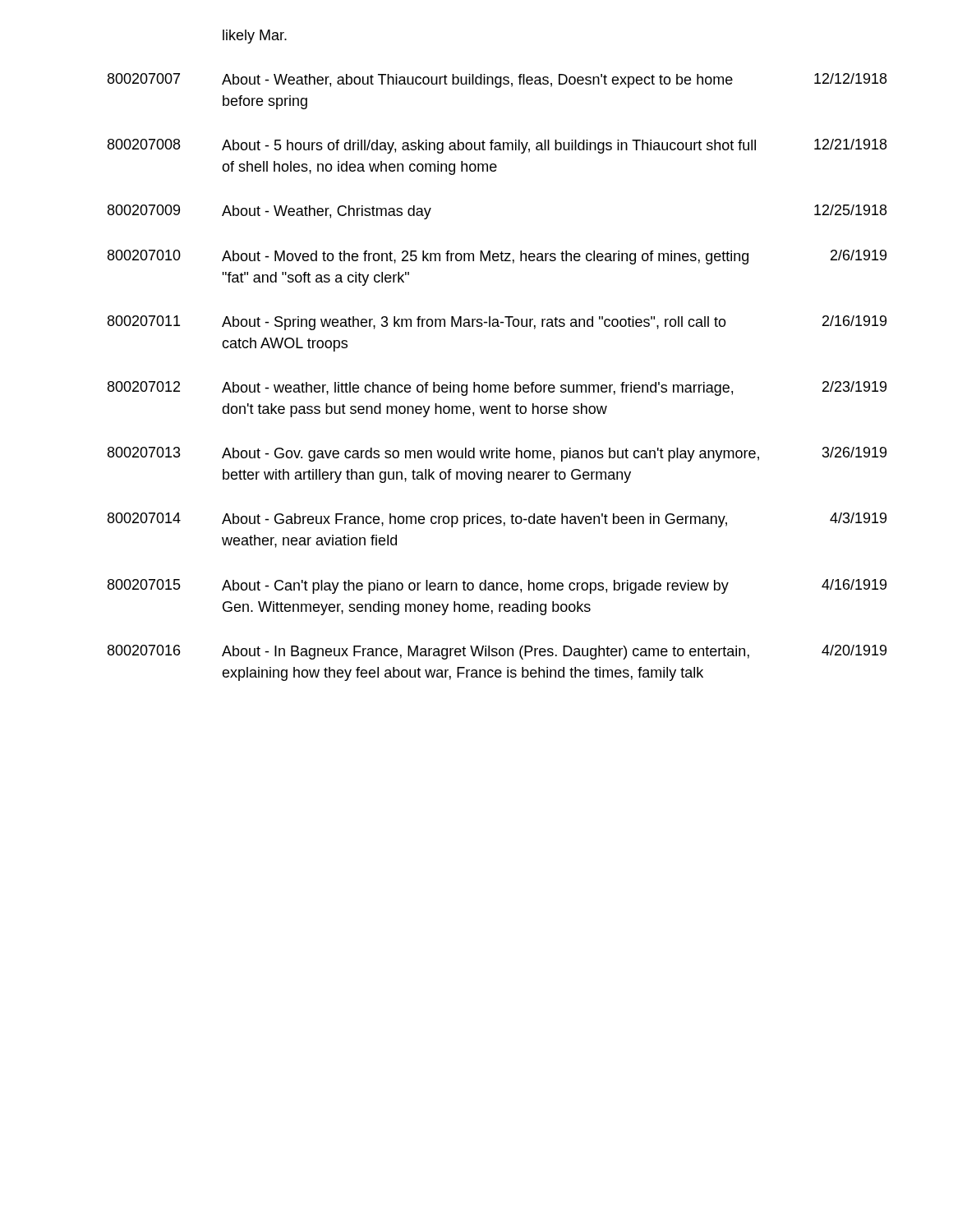Viewport: 953px width, 1232px height.
Task: Find the block on this page that starts "800207008 About -"
Action: [497, 156]
